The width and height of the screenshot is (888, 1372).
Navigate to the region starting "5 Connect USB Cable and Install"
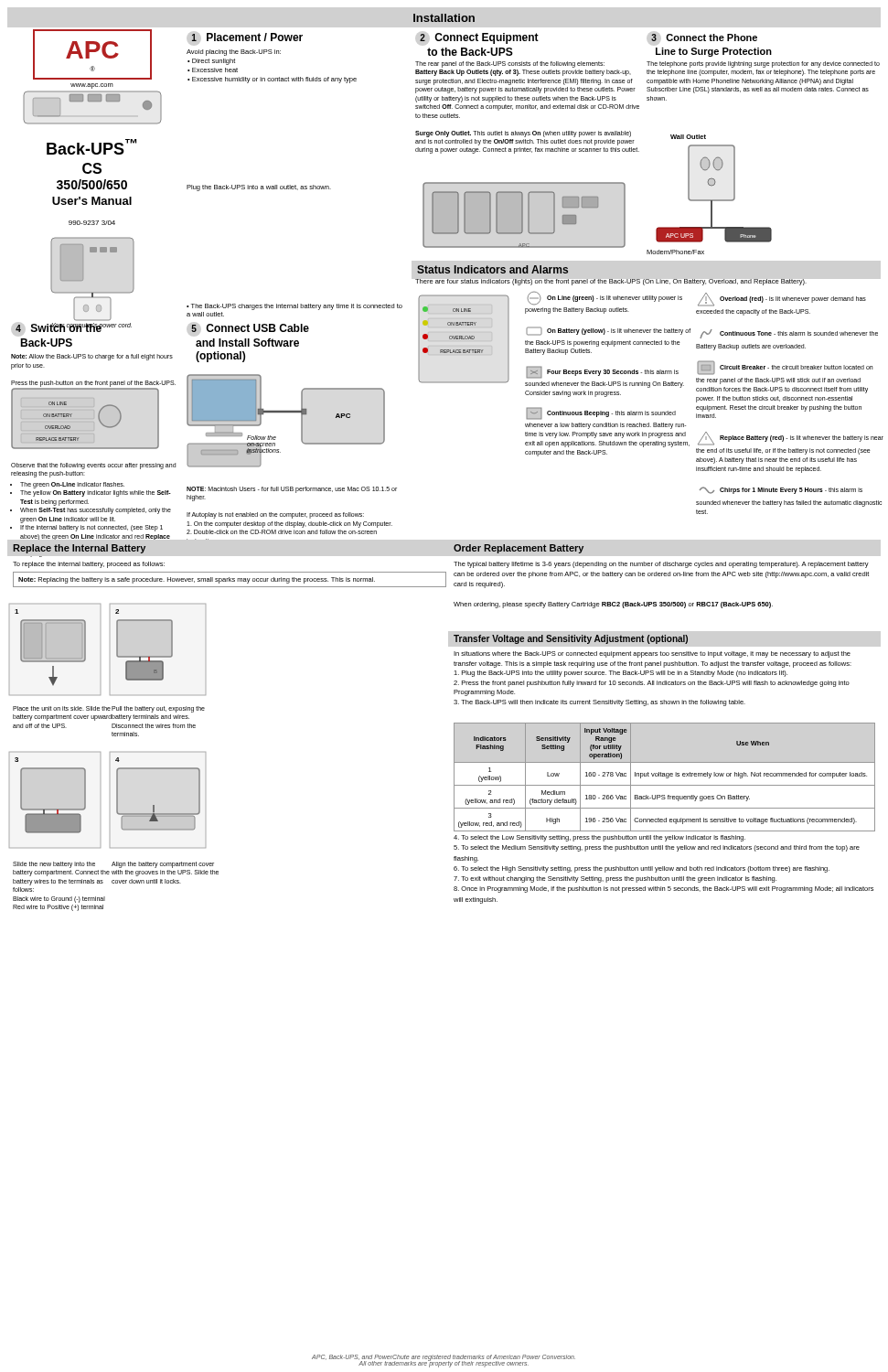[x=248, y=342]
